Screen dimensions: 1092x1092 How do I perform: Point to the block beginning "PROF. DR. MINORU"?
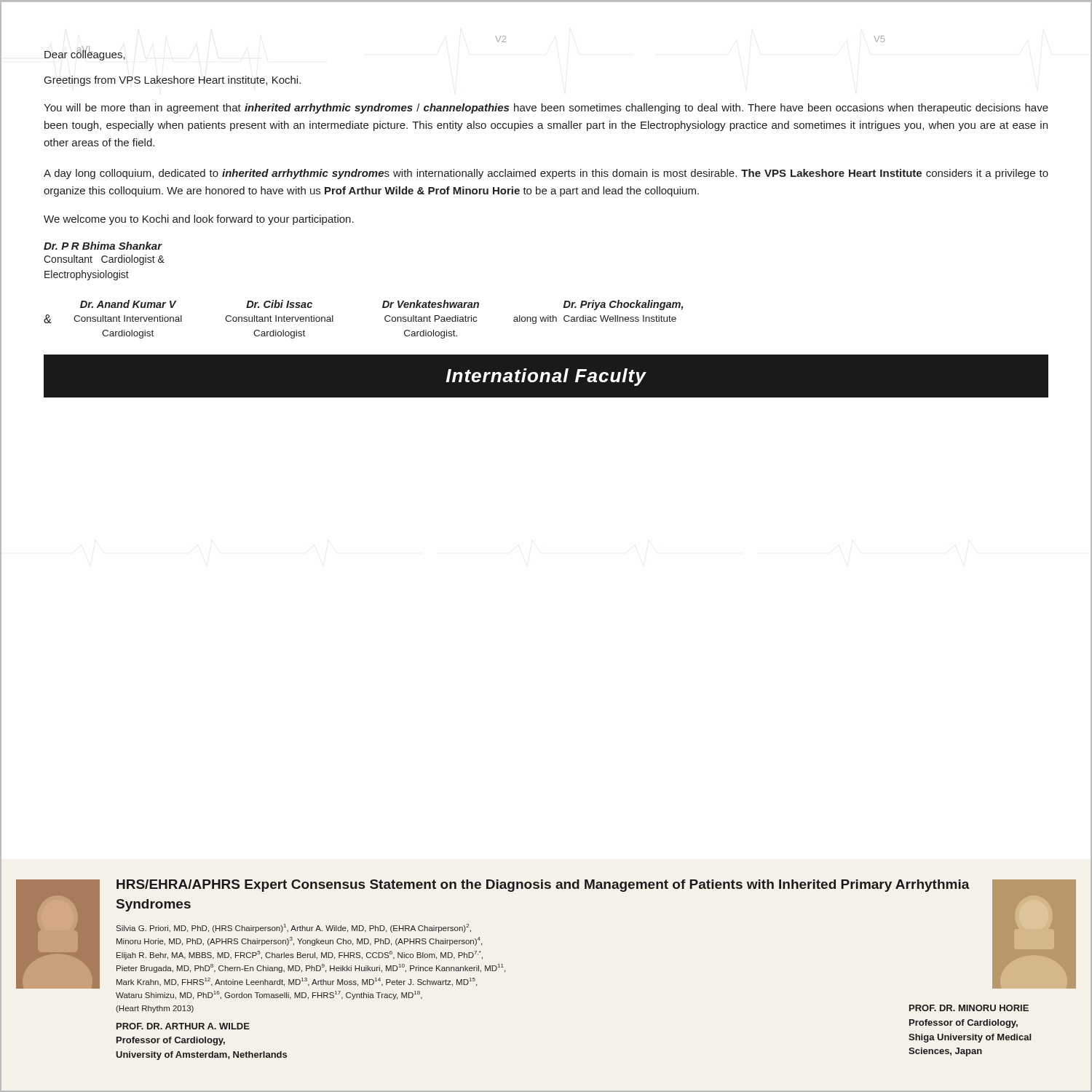point(970,1029)
